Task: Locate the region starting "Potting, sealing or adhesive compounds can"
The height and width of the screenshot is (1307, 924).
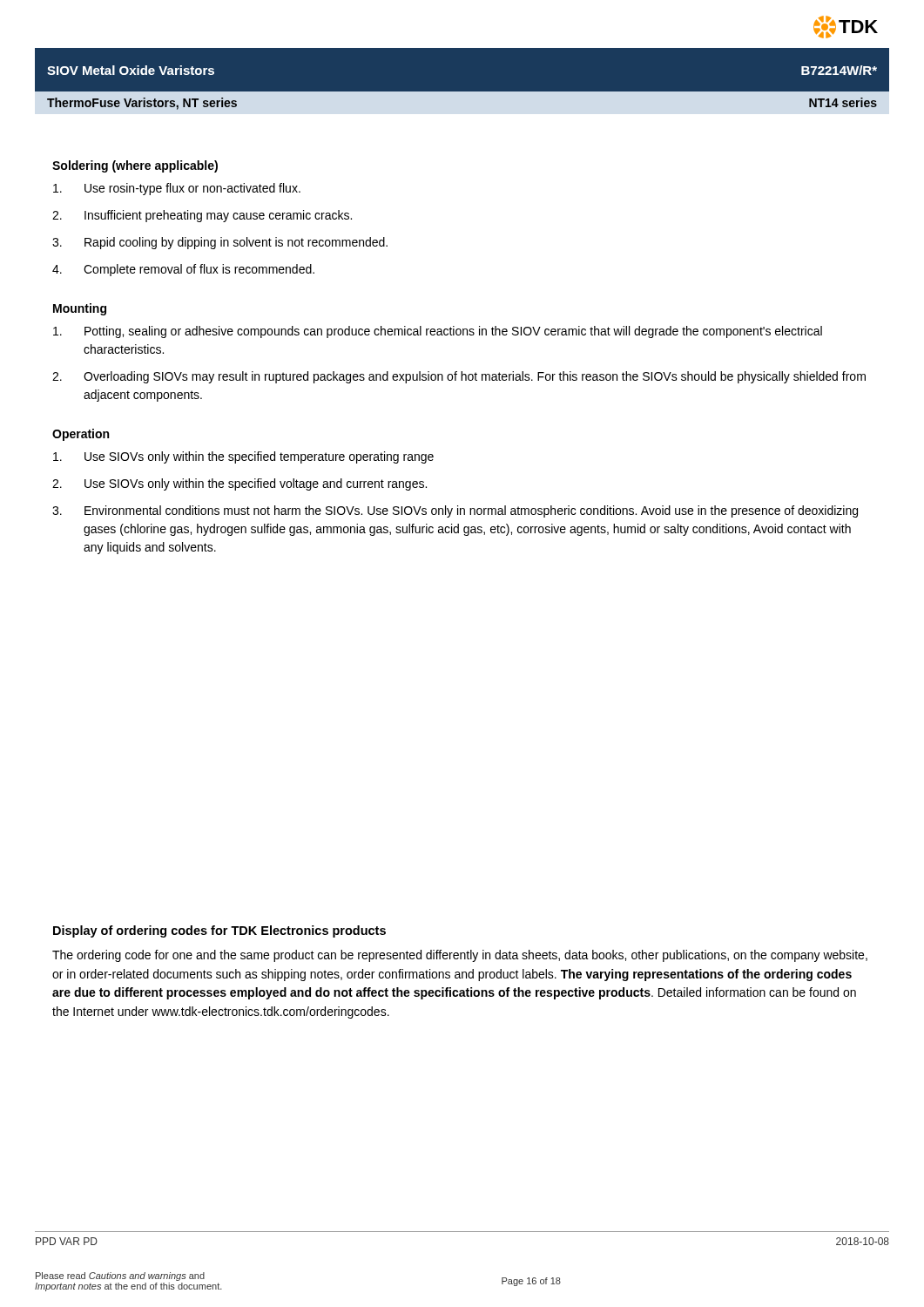Action: point(462,341)
